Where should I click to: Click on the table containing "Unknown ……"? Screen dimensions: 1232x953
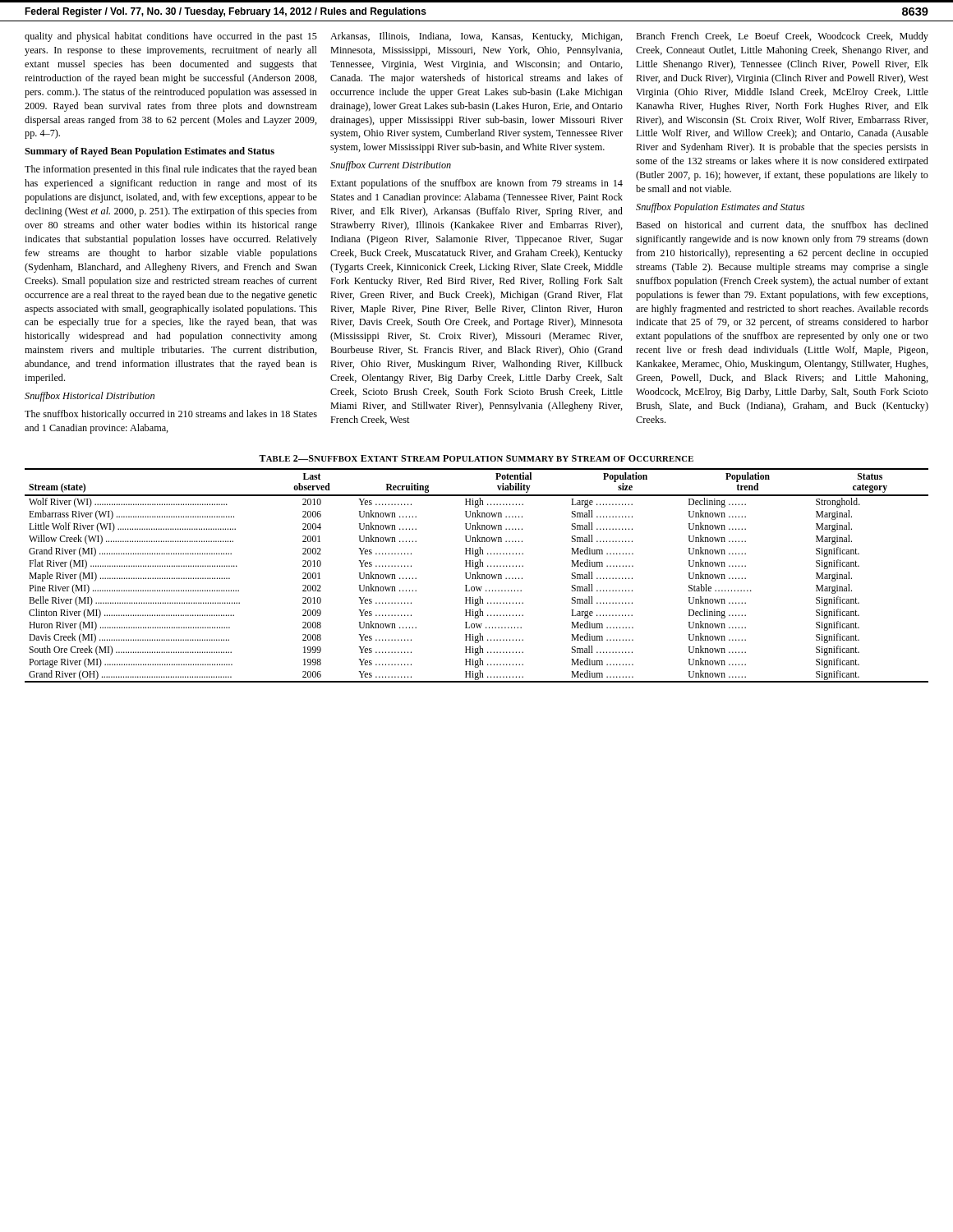pyautogui.click(x=476, y=575)
